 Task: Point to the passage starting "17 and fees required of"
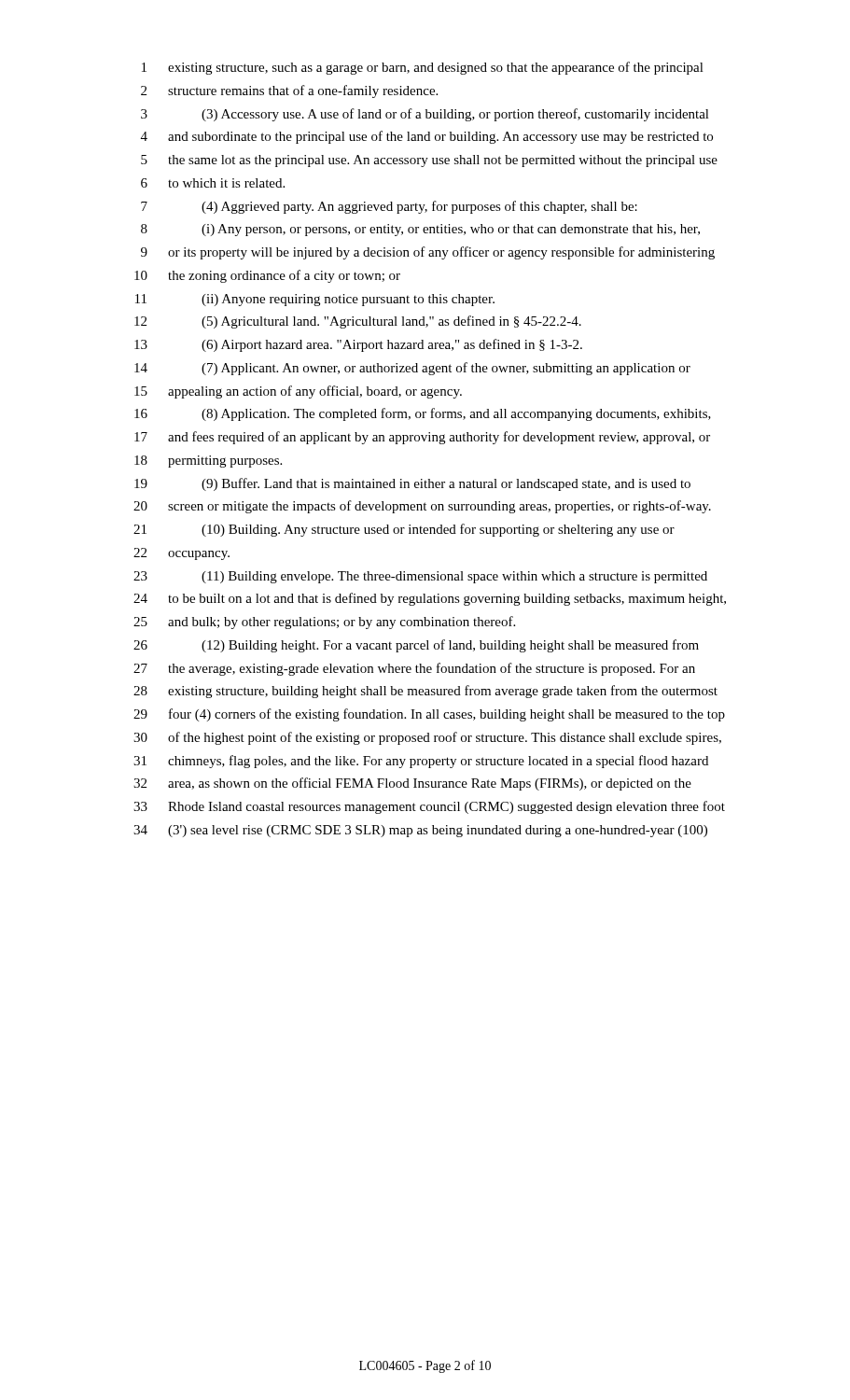click(425, 437)
